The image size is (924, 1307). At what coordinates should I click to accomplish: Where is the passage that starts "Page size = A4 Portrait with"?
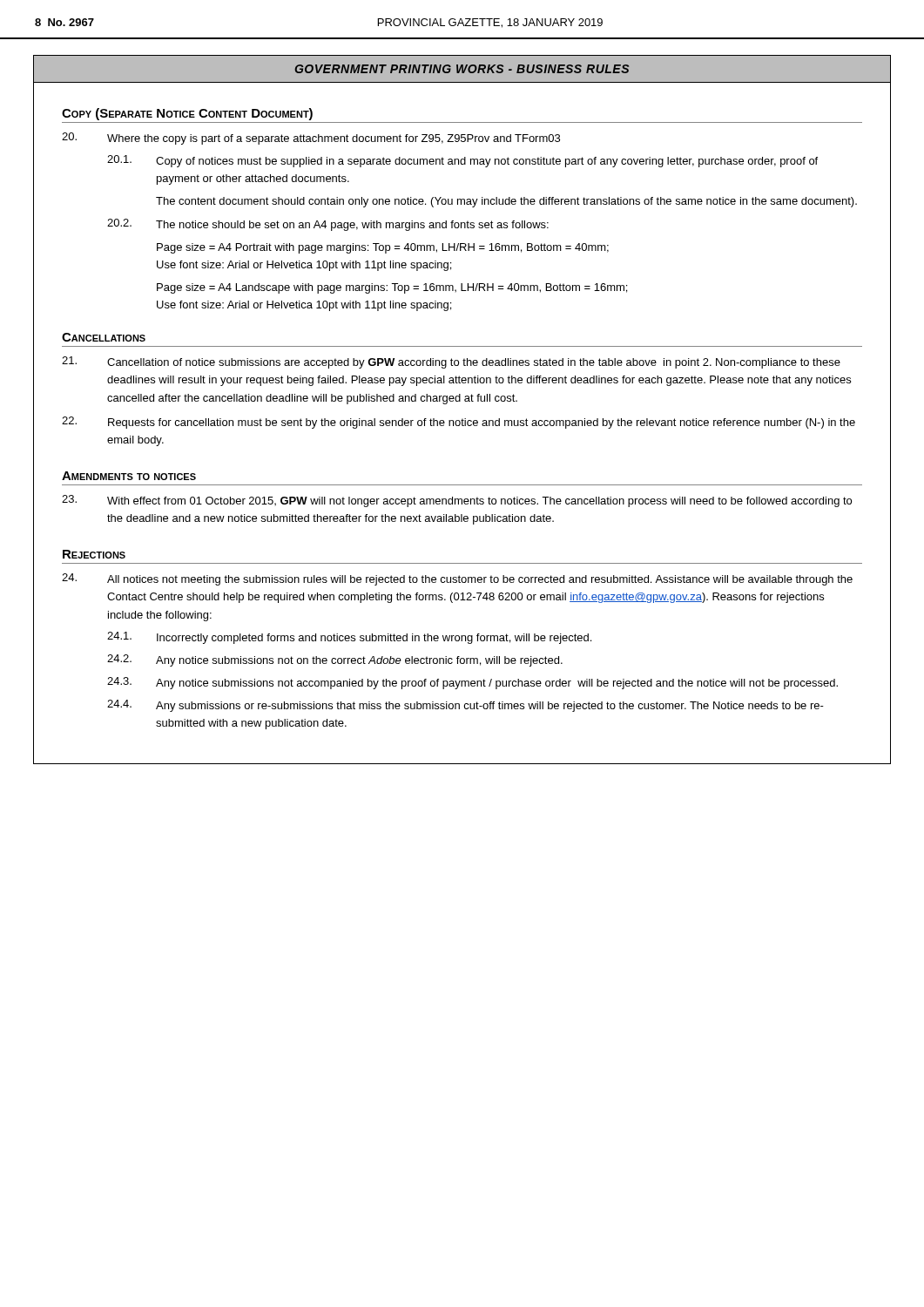point(383,256)
